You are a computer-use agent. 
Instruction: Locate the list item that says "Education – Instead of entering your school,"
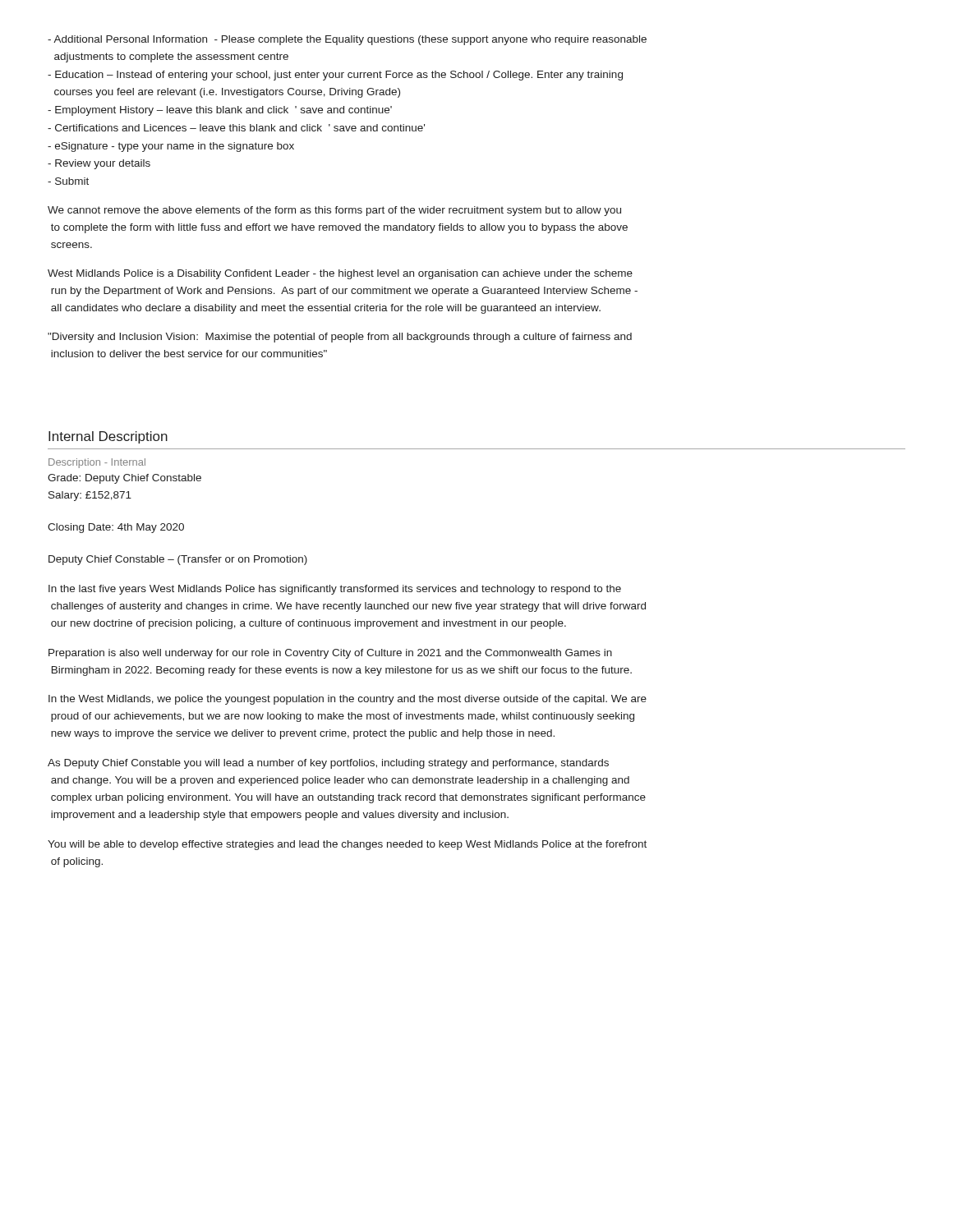(x=336, y=83)
